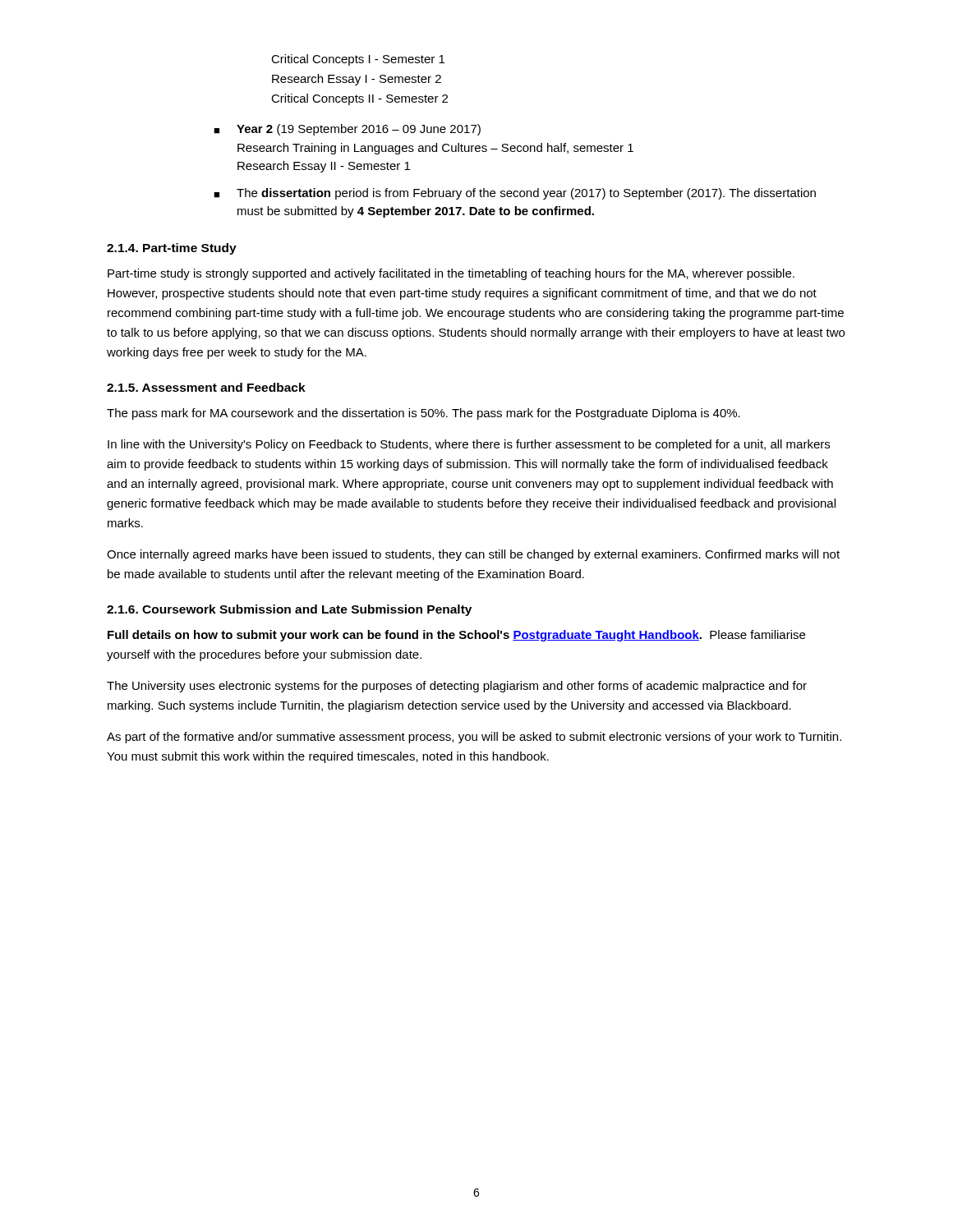Find the passage starting "Full details on how to submit"
Image resolution: width=953 pixels, height=1232 pixels.
click(x=456, y=644)
